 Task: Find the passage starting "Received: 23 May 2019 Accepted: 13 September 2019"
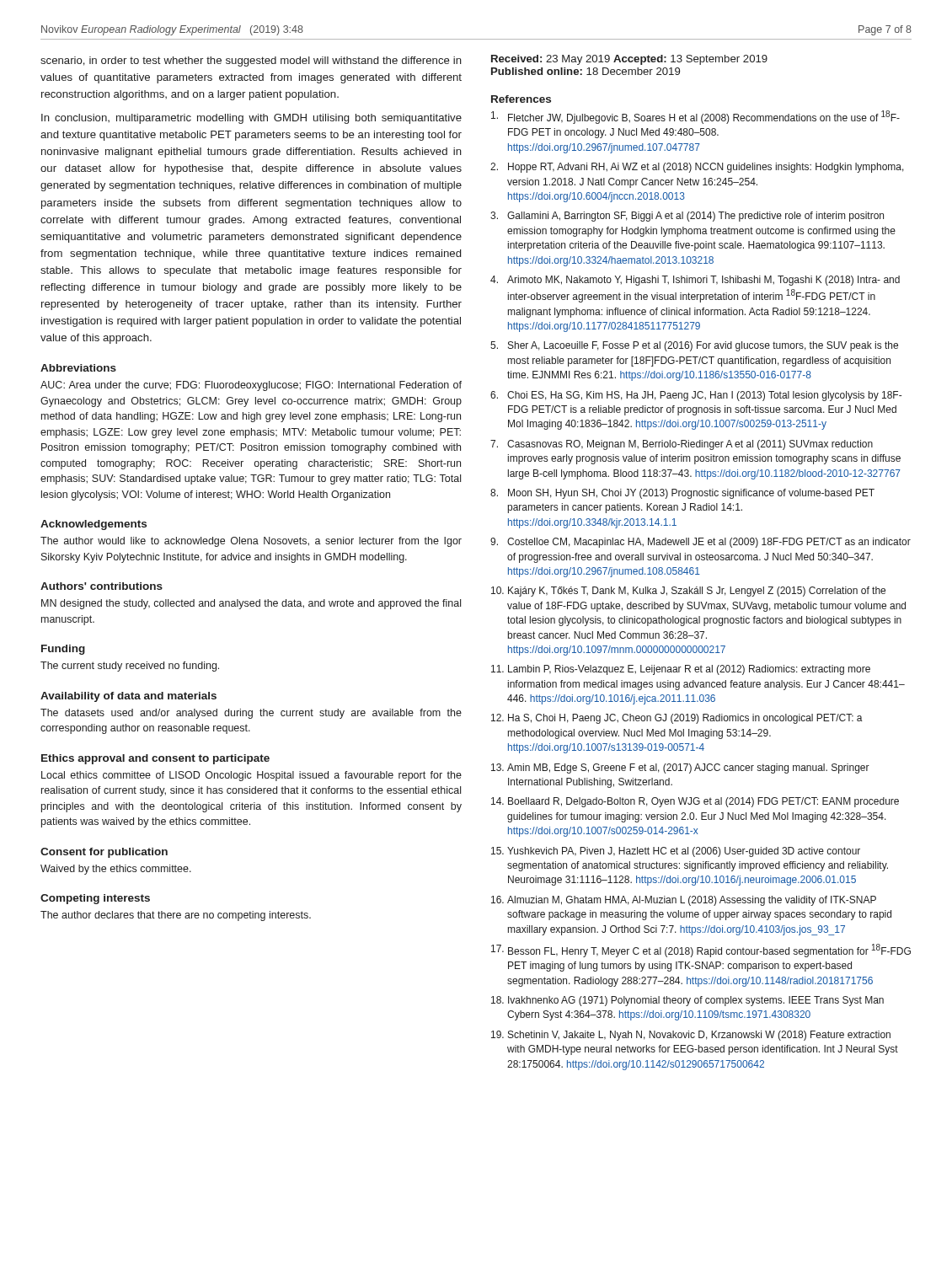pyautogui.click(x=629, y=65)
